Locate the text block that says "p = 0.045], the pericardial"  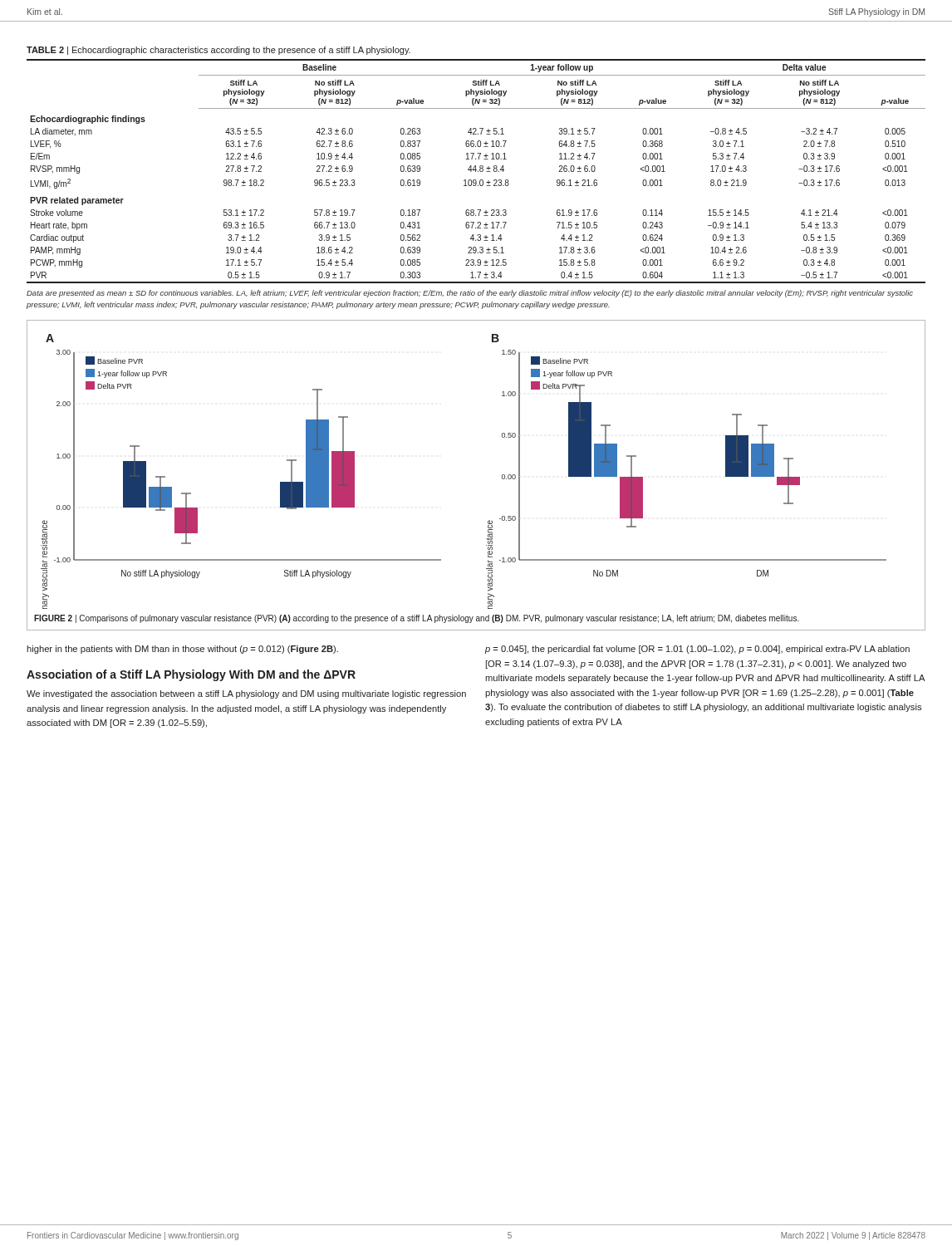(705, 685)
